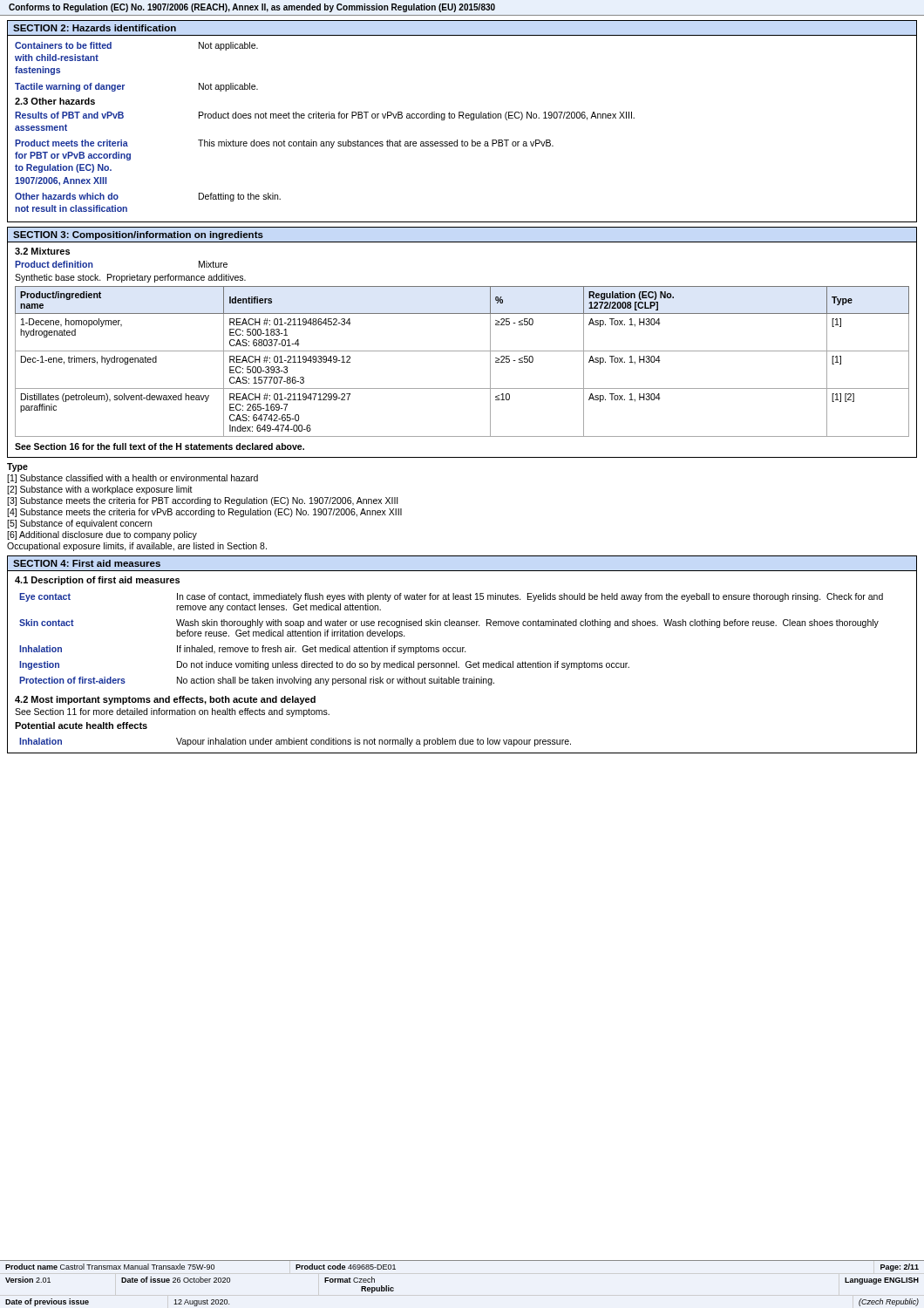
Task: Locate the block starting "Potential acute health"
Action: (x=81, y=726)
